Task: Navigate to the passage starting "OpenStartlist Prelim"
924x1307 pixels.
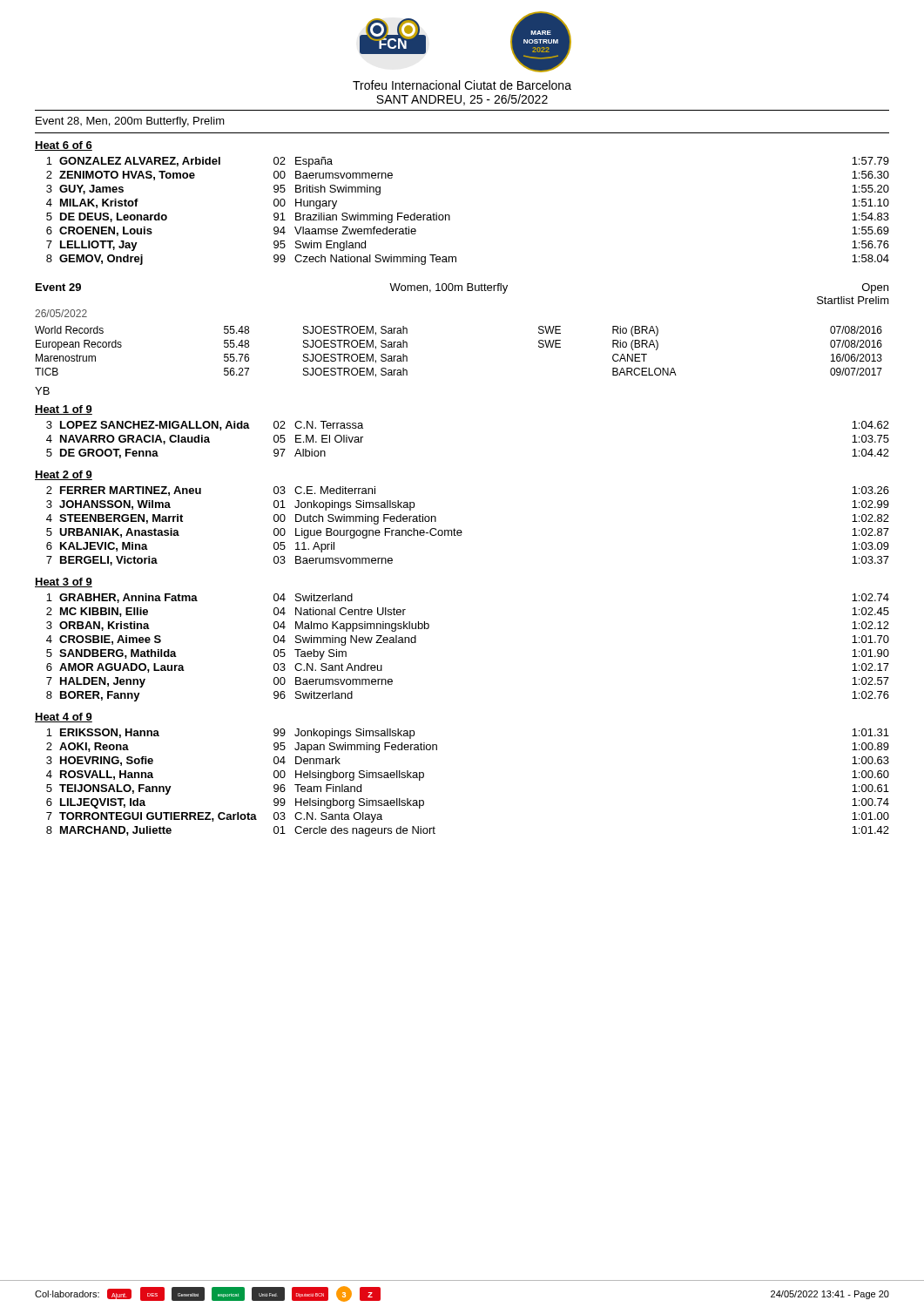Action: pos(853,294)
